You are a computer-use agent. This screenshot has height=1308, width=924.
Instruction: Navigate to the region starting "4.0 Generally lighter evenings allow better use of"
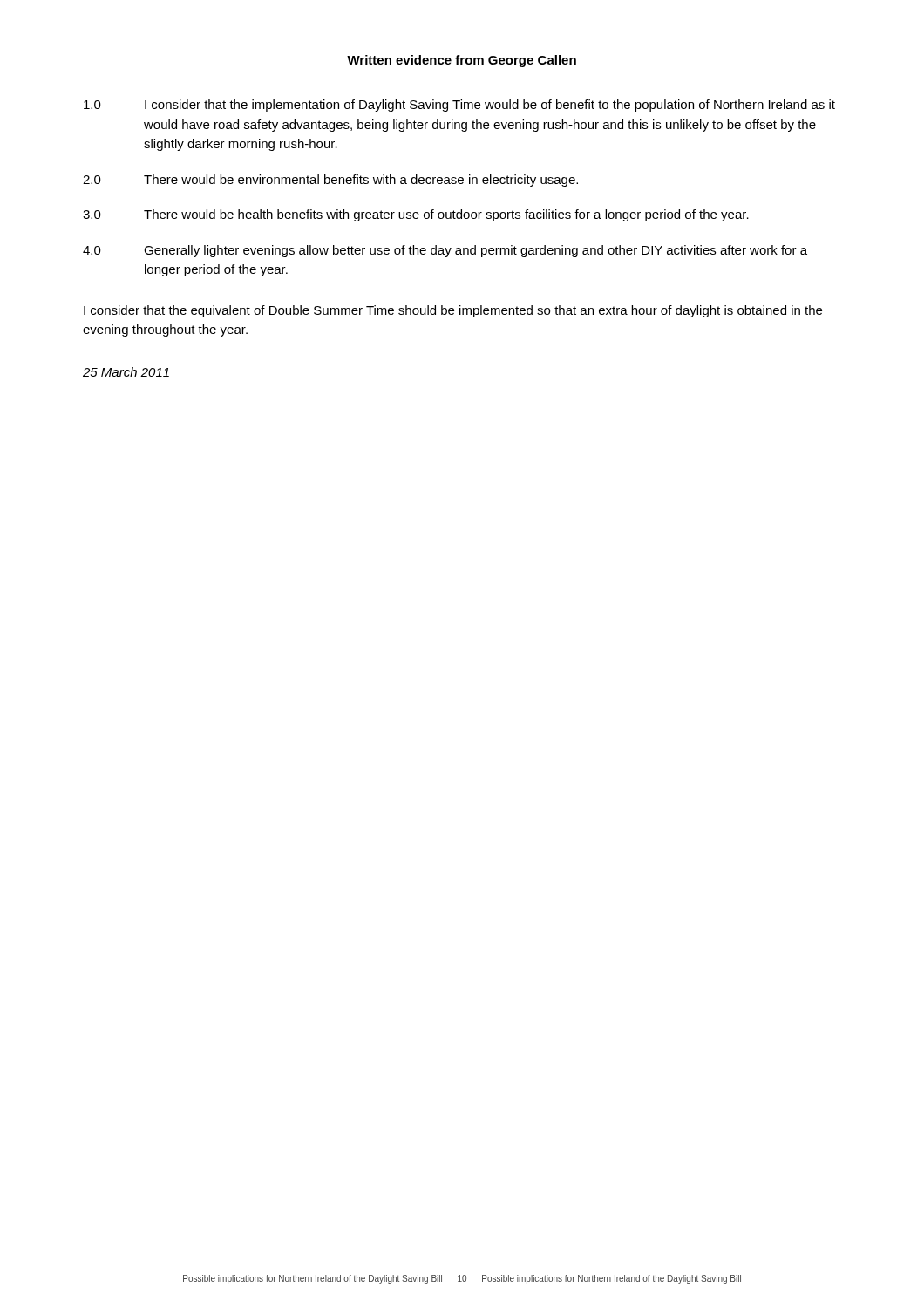[462, 260]
